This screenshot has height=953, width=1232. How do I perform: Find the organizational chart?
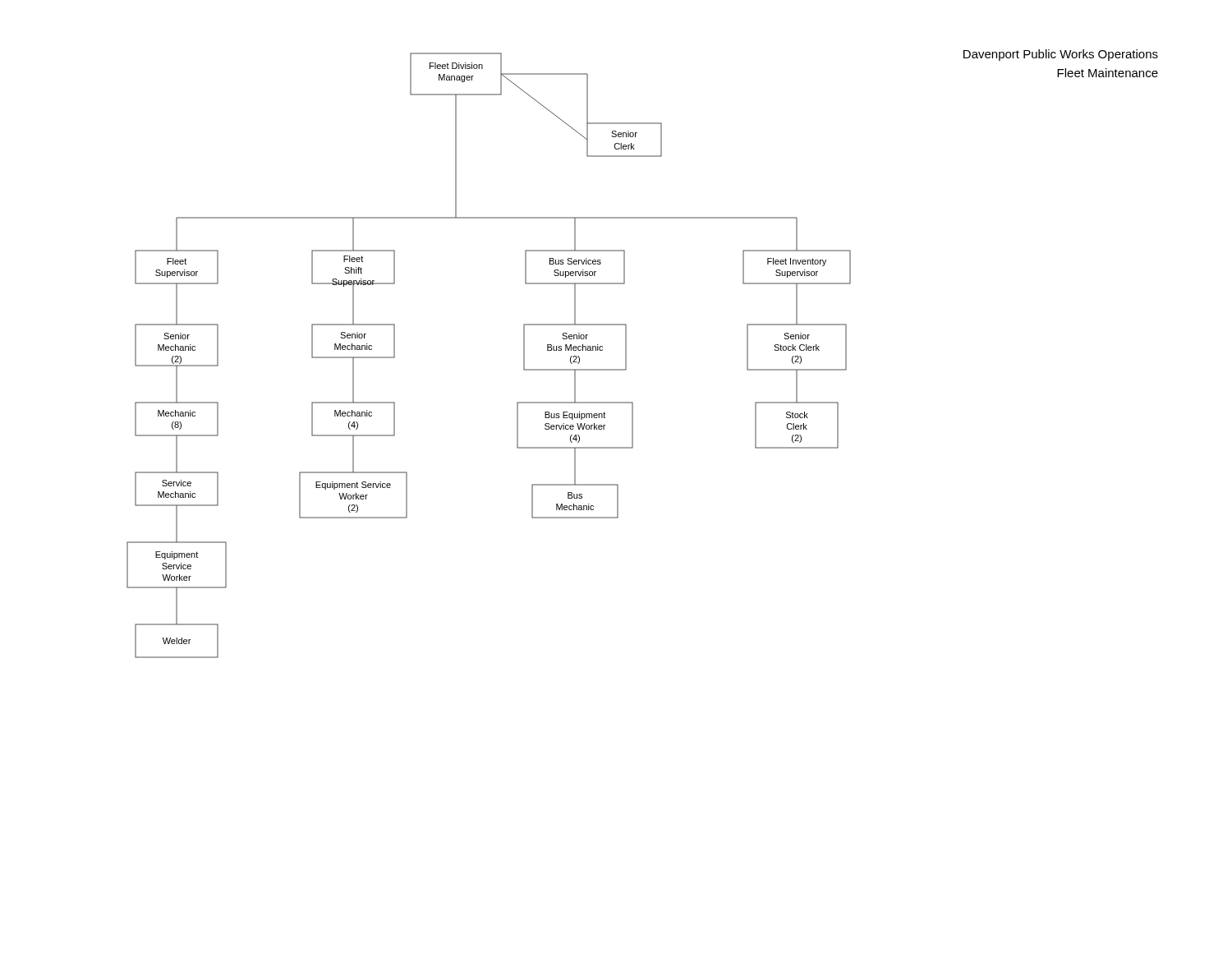coord(616,476)
